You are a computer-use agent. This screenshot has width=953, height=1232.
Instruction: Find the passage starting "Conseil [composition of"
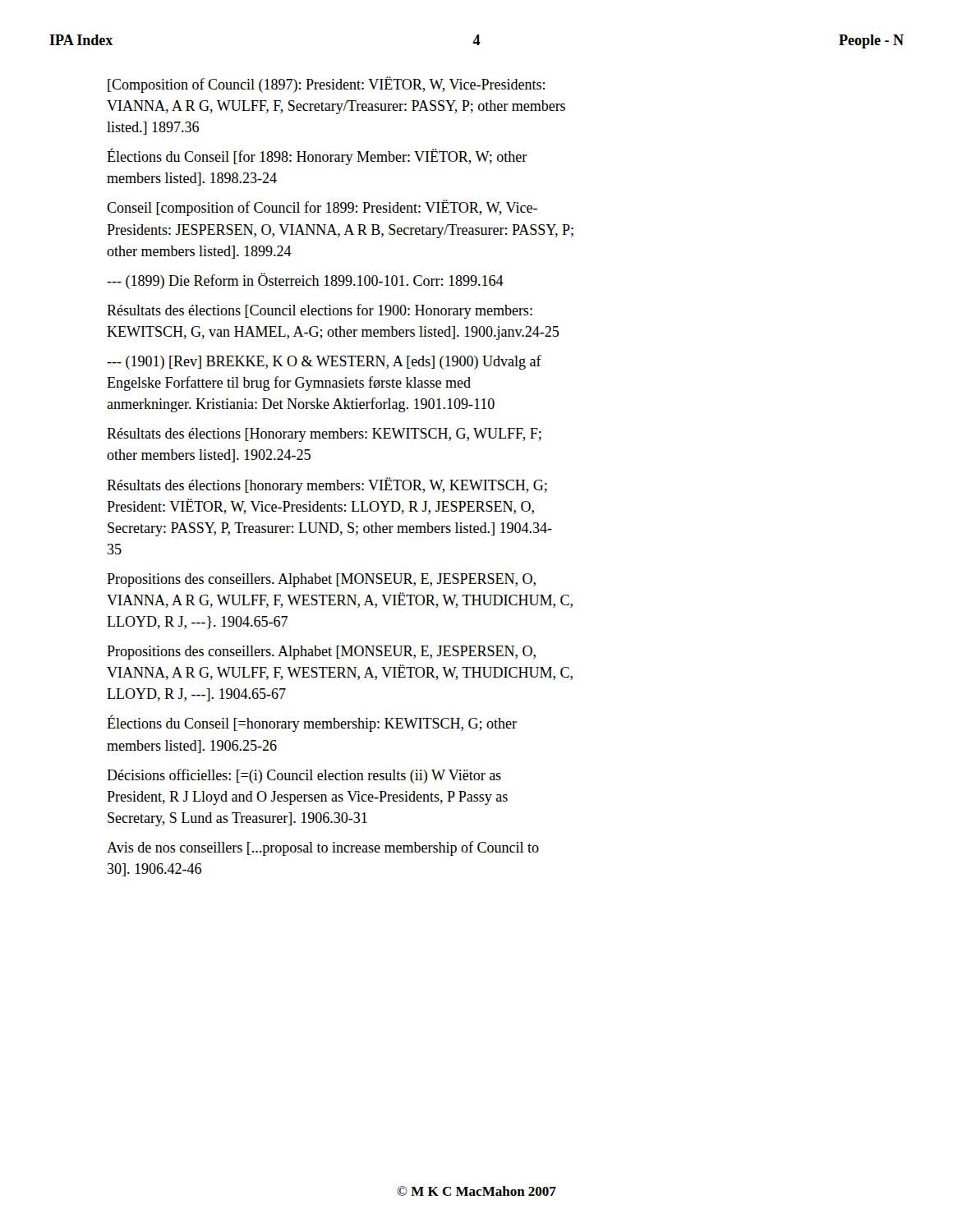tap(341, 230)
